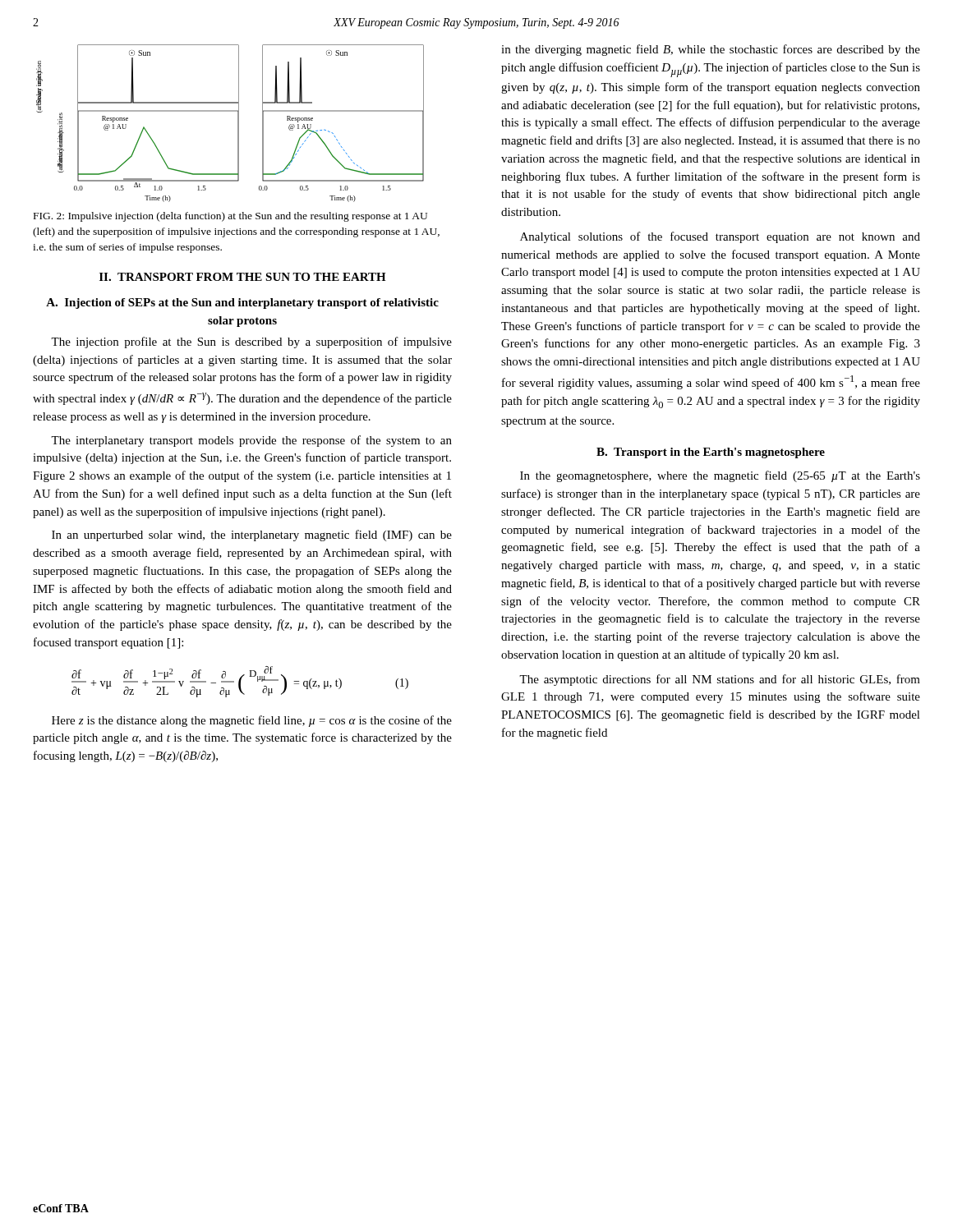Locate the line chart
This screenshot has height=1232, width=953.
coord(242,123)
